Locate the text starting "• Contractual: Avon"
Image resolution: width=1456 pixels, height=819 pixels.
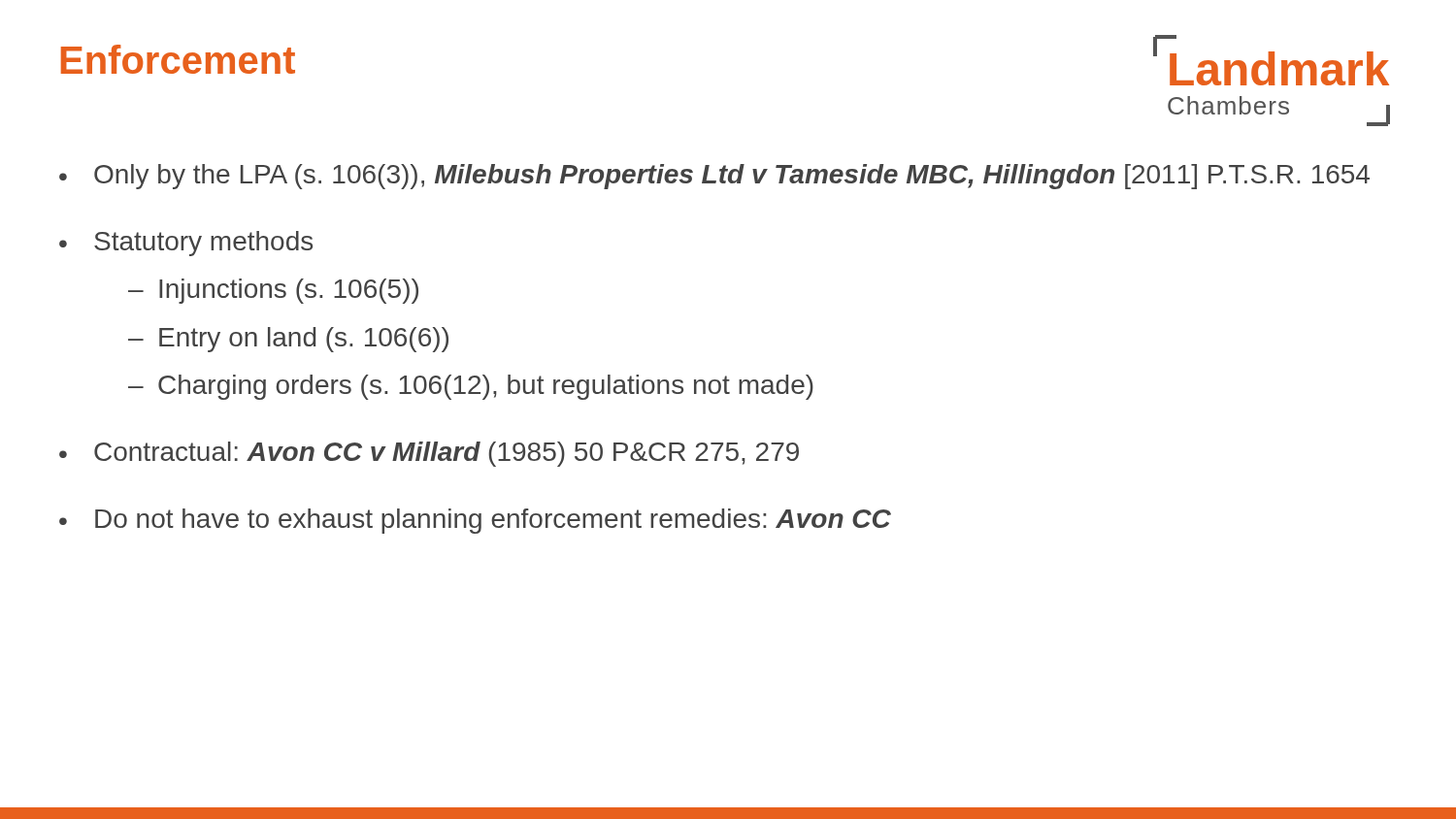(429, 453)
